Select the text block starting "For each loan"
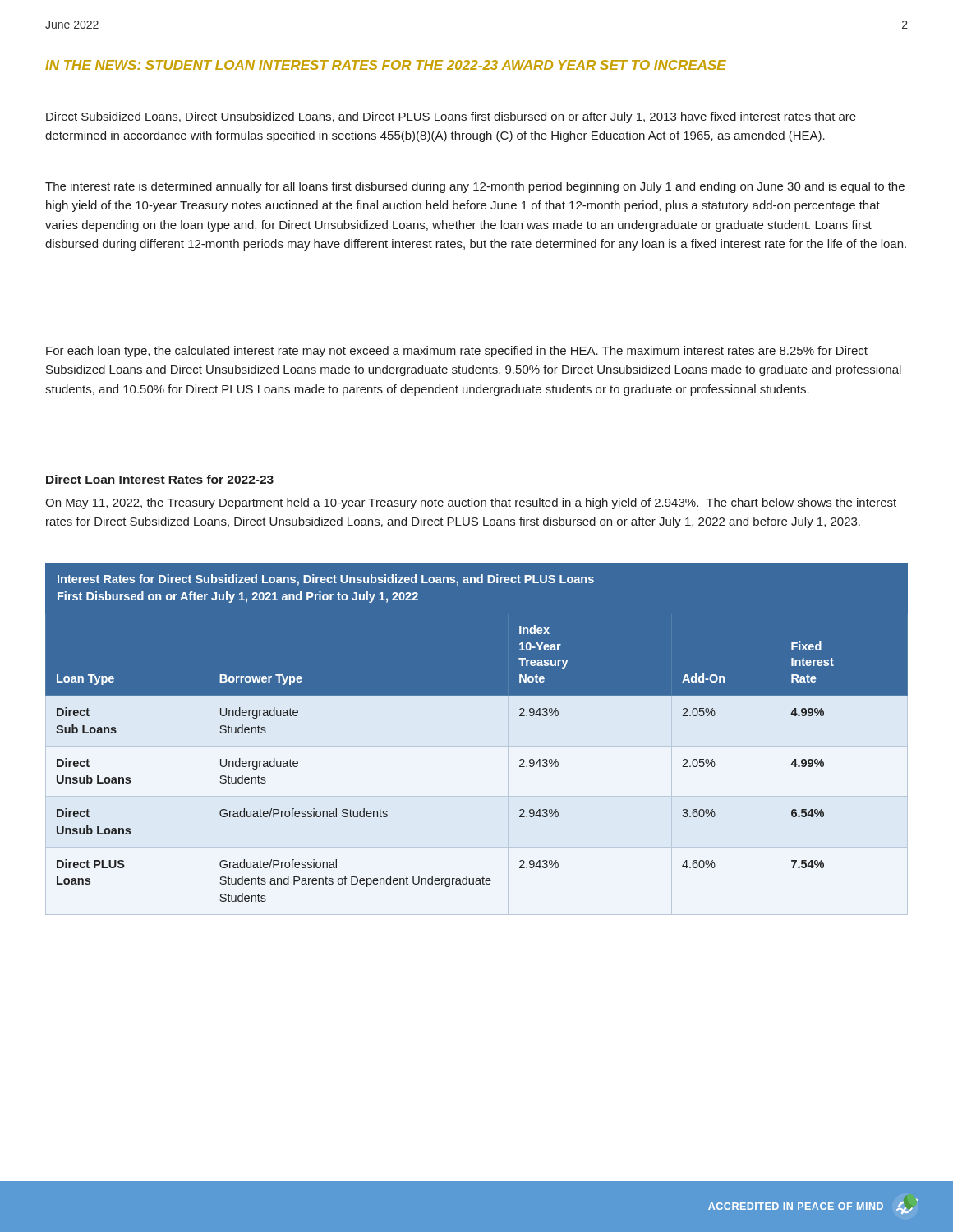953x1232 pixels. pos(473,369)
